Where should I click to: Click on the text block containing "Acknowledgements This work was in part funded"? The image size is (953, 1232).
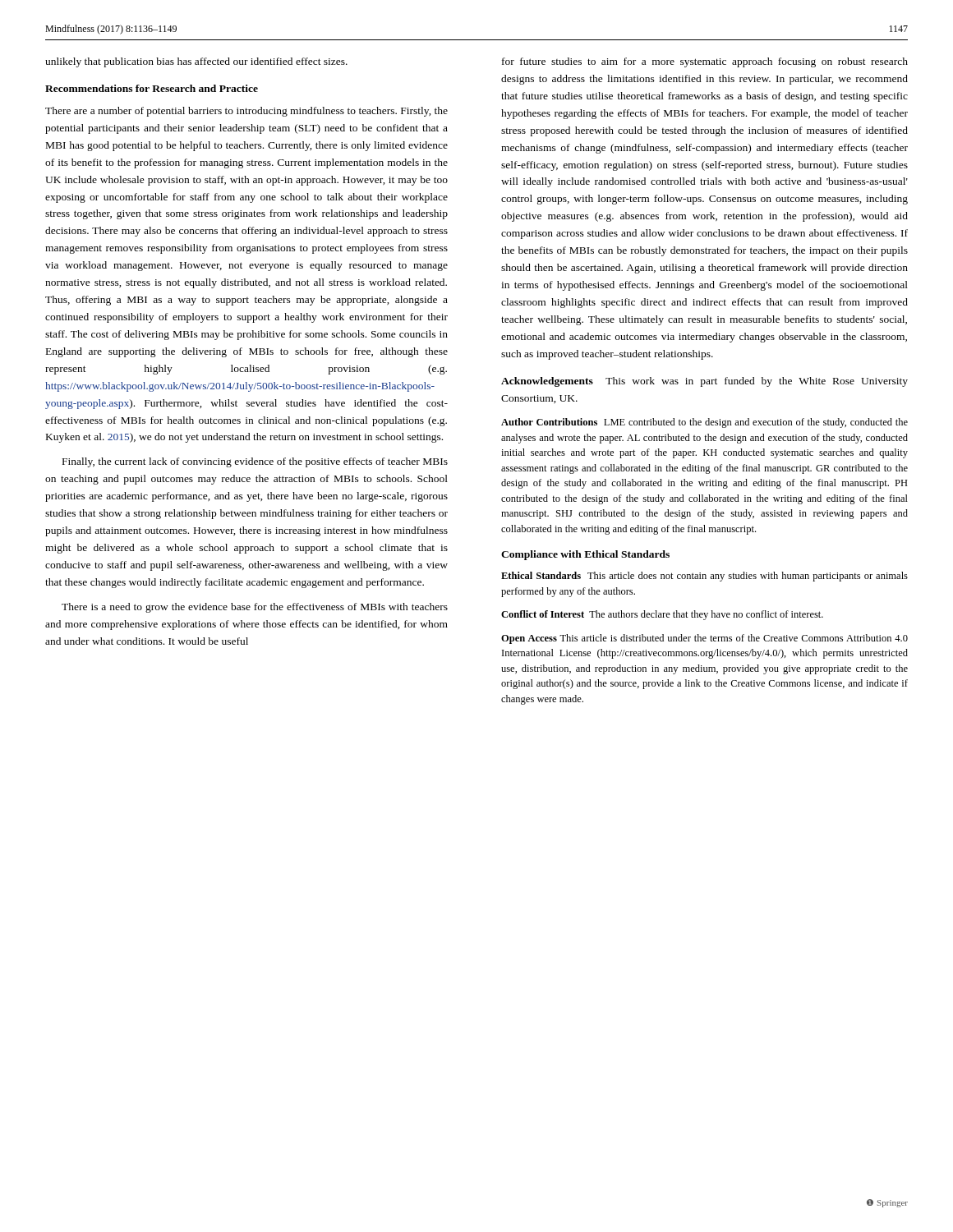(x=705, y=390)
